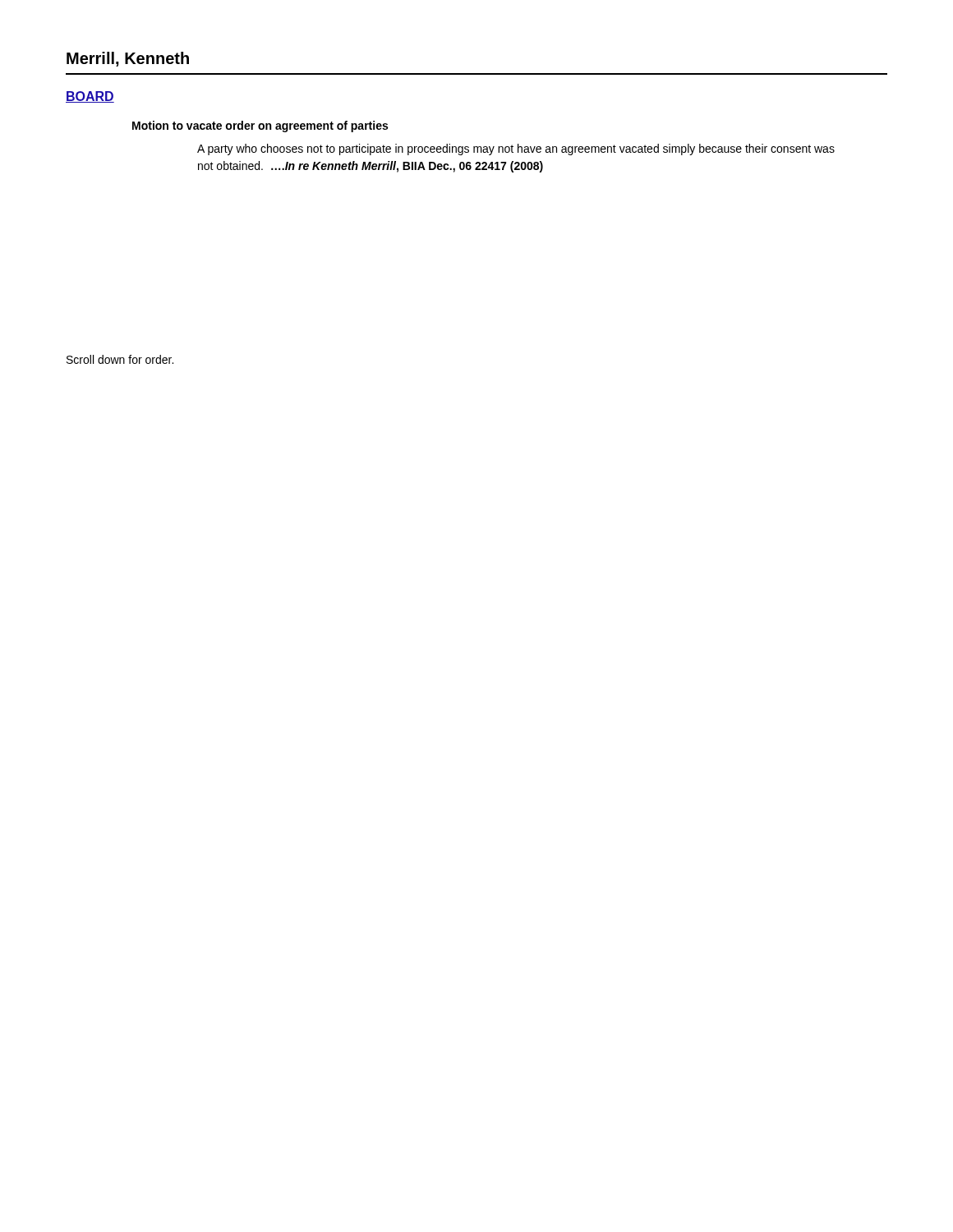
Task: Click on the text block with the text "A party who"
Action: point(516,157)
